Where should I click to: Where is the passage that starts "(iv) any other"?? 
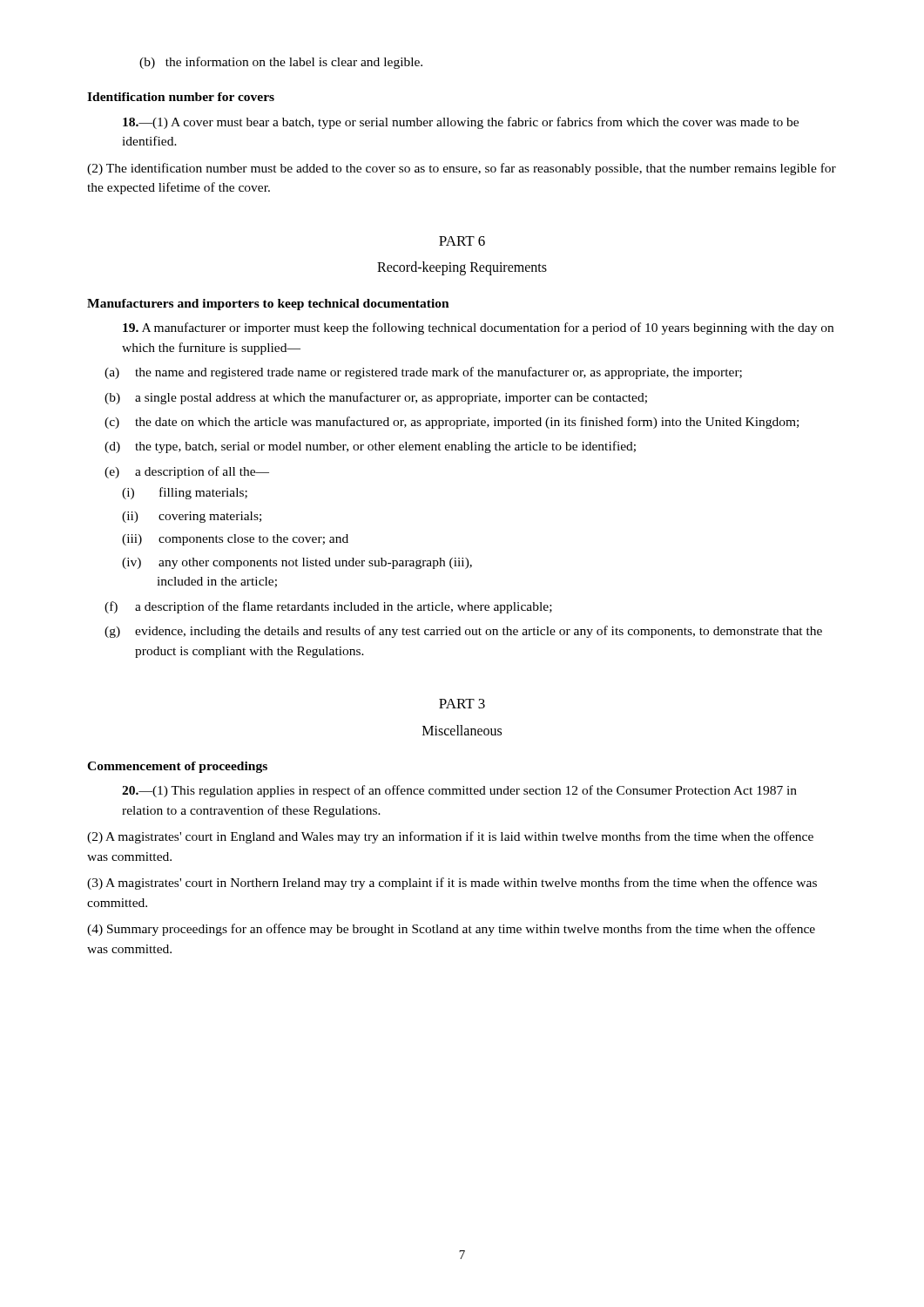coord(479,562)
